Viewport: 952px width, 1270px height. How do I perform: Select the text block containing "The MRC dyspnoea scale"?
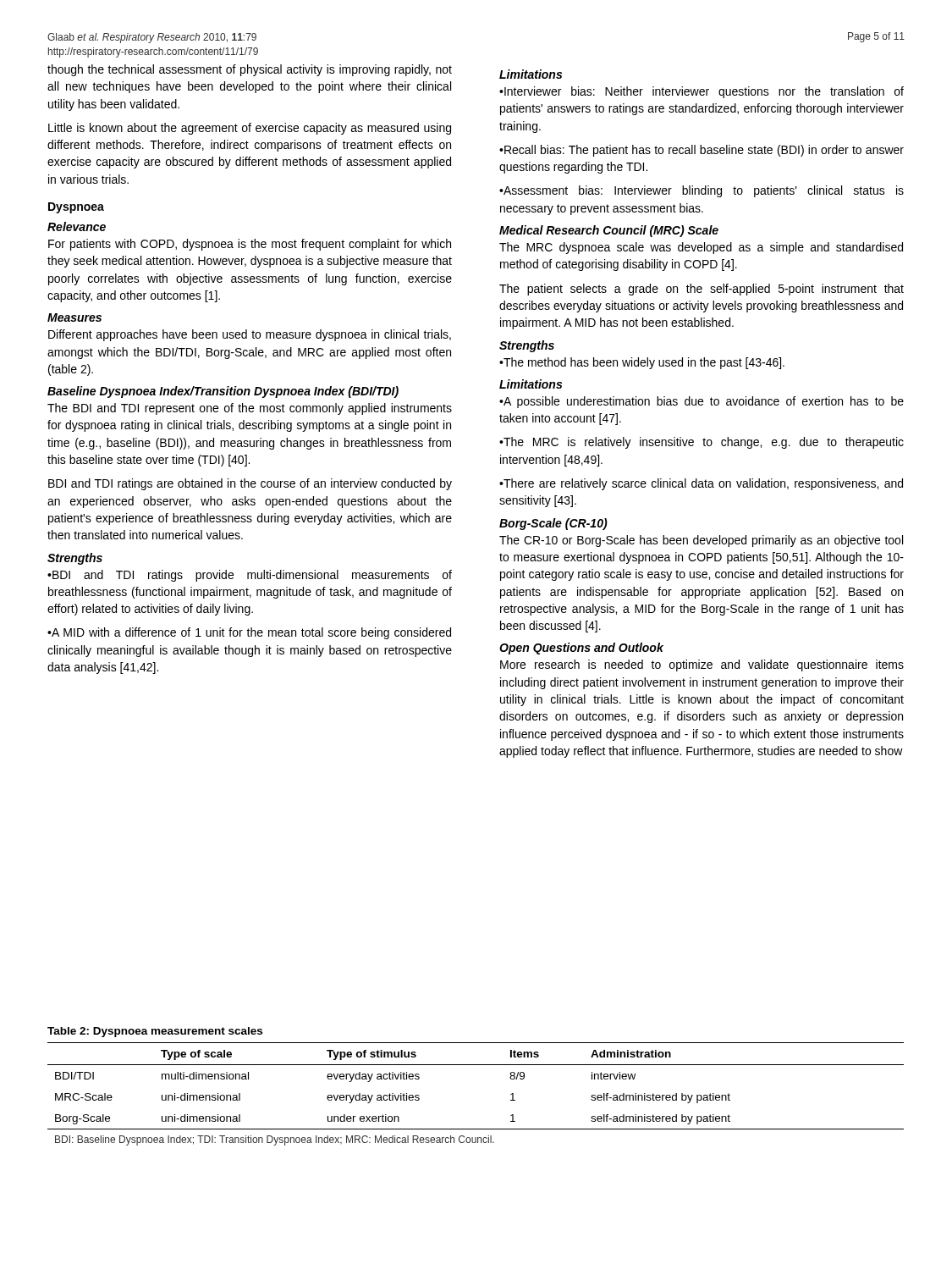(701, 285)
